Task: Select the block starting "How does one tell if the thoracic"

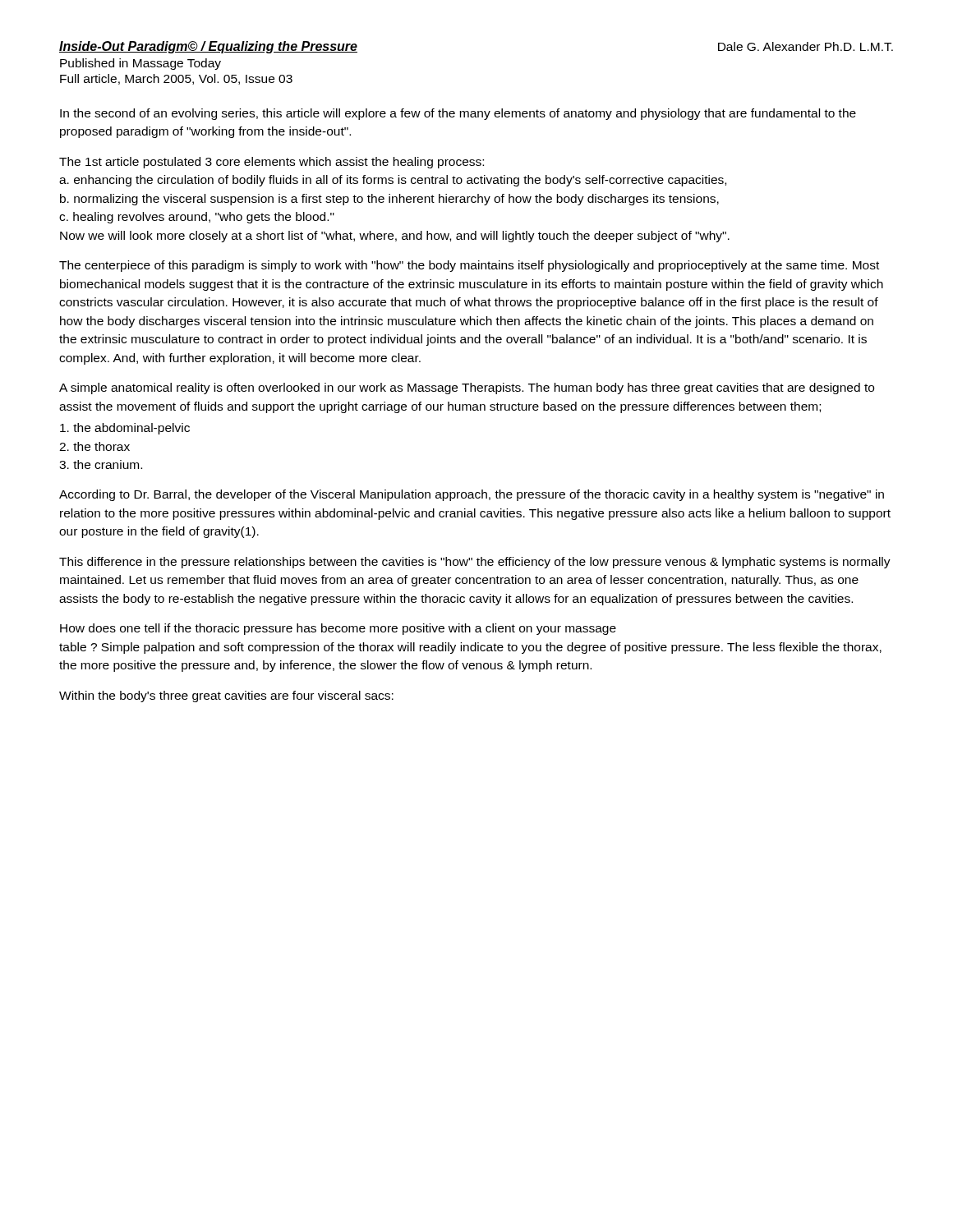Action: (471, 647)
